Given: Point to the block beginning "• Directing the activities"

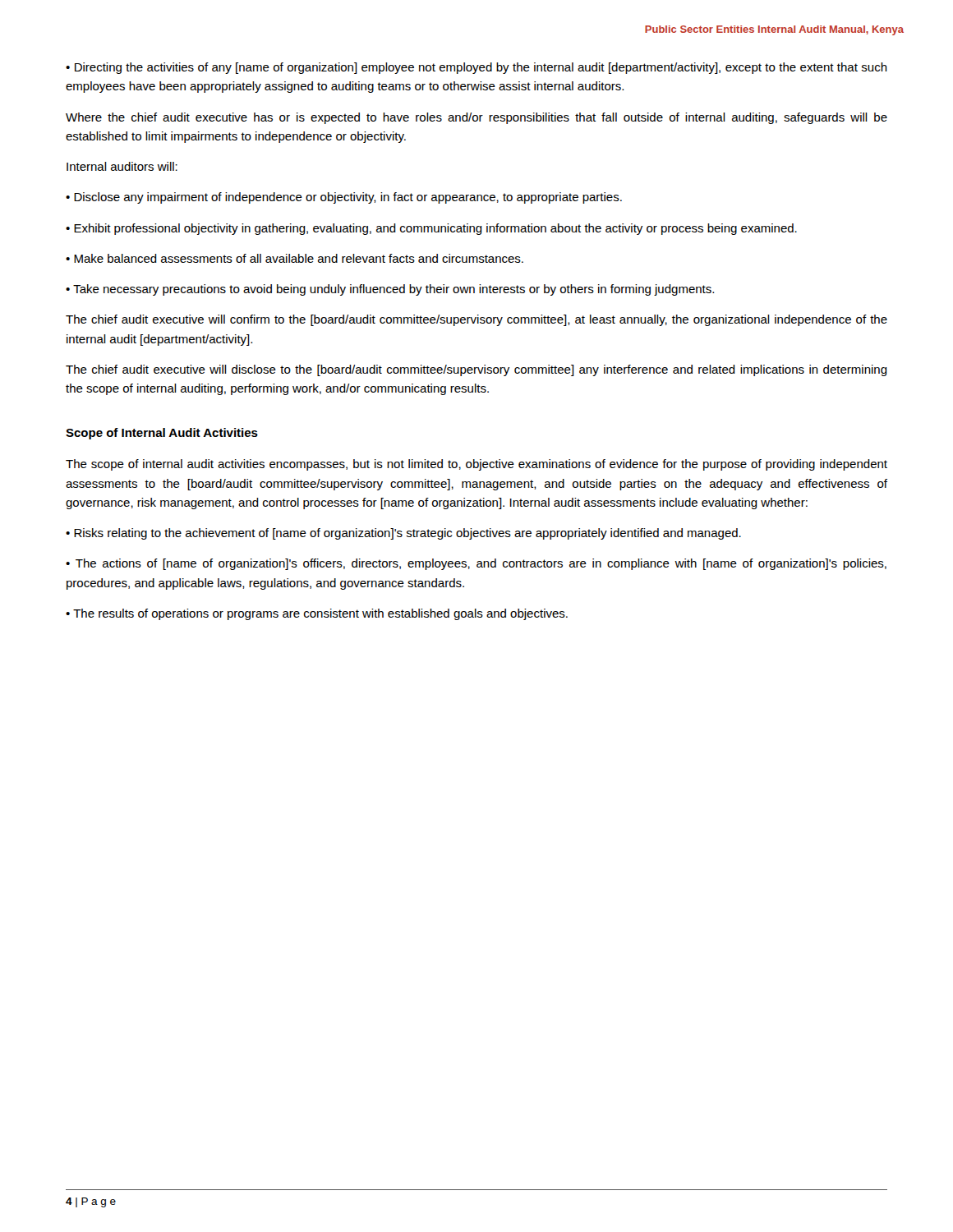Looking at the screenshot, I should [476, 77].
